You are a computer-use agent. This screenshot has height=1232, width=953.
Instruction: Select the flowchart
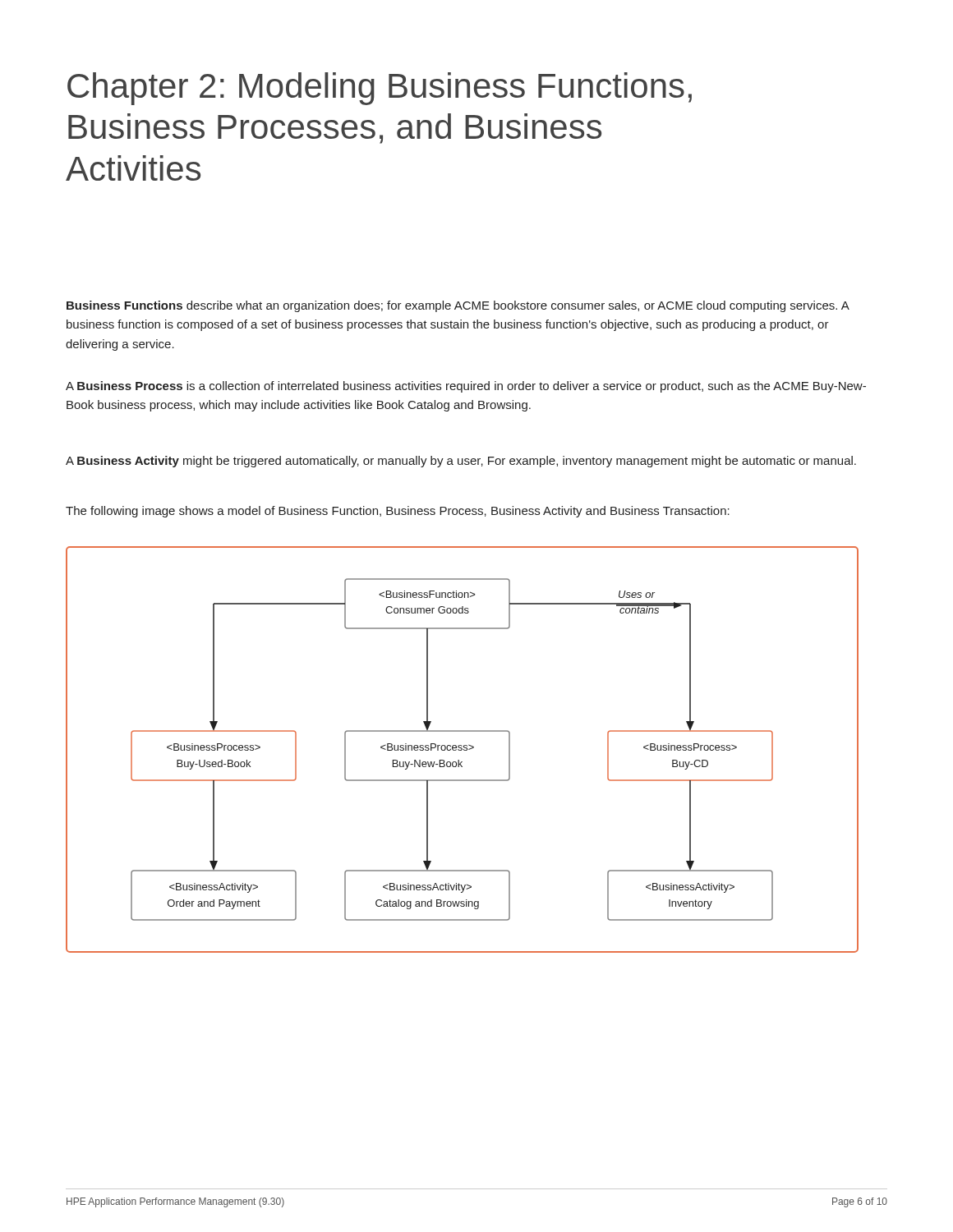[462, 749]
